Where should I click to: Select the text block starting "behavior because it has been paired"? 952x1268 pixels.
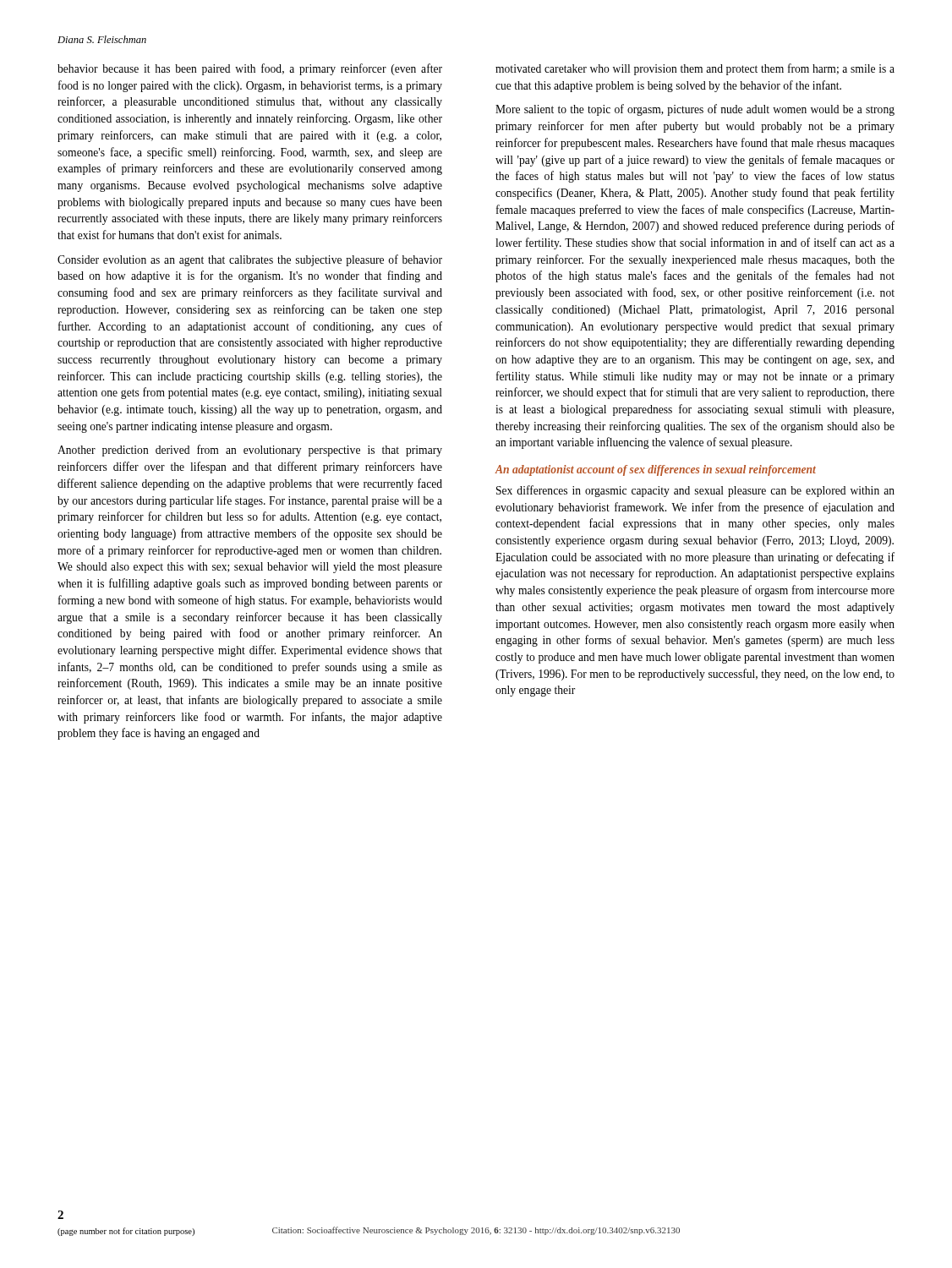[250, 402]
